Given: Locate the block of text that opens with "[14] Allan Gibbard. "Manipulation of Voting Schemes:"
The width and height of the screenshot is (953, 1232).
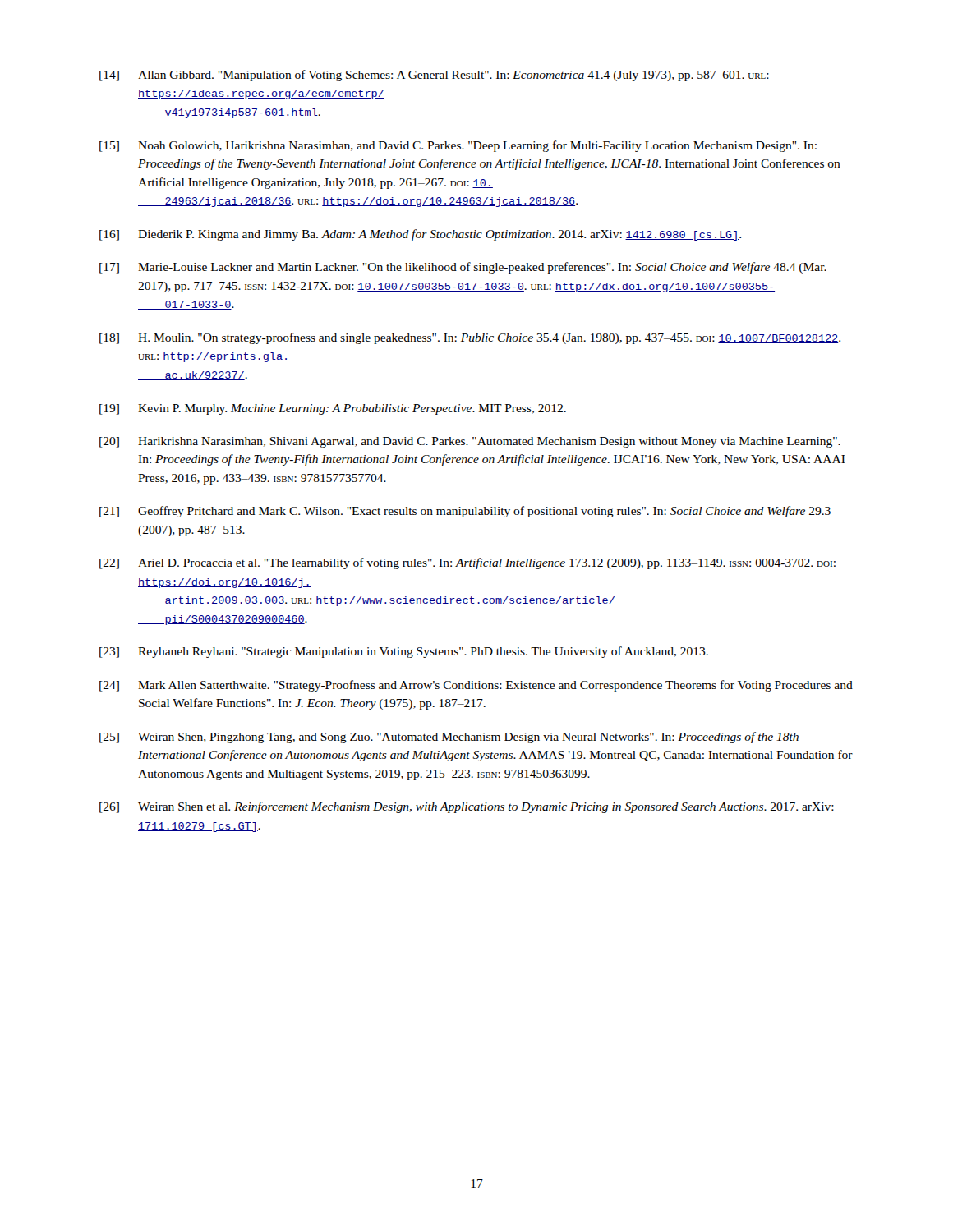Looking at the screenshot, I should (x=434, y=76).
